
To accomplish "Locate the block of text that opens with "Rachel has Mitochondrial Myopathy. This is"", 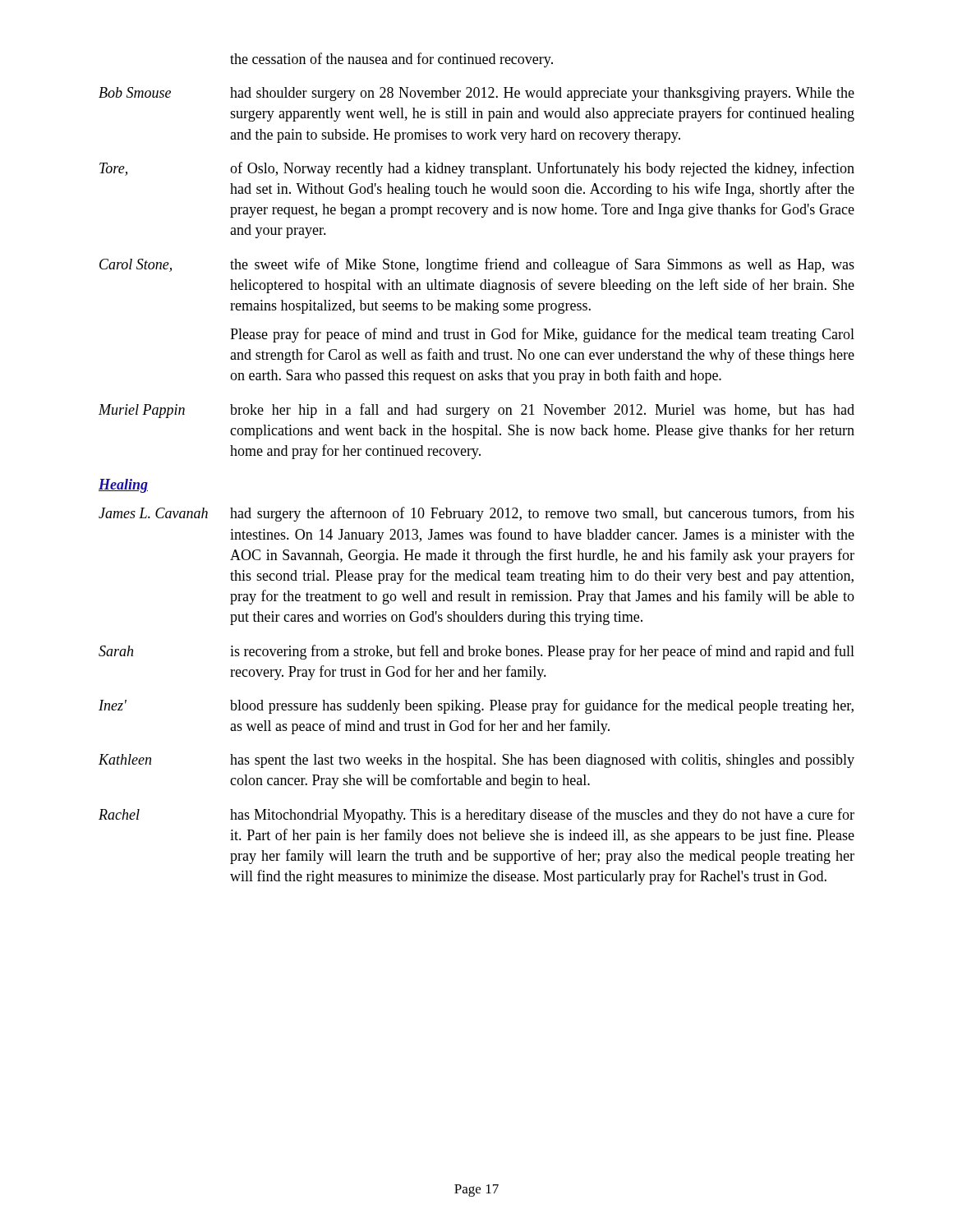I will [x=476, y=846].
